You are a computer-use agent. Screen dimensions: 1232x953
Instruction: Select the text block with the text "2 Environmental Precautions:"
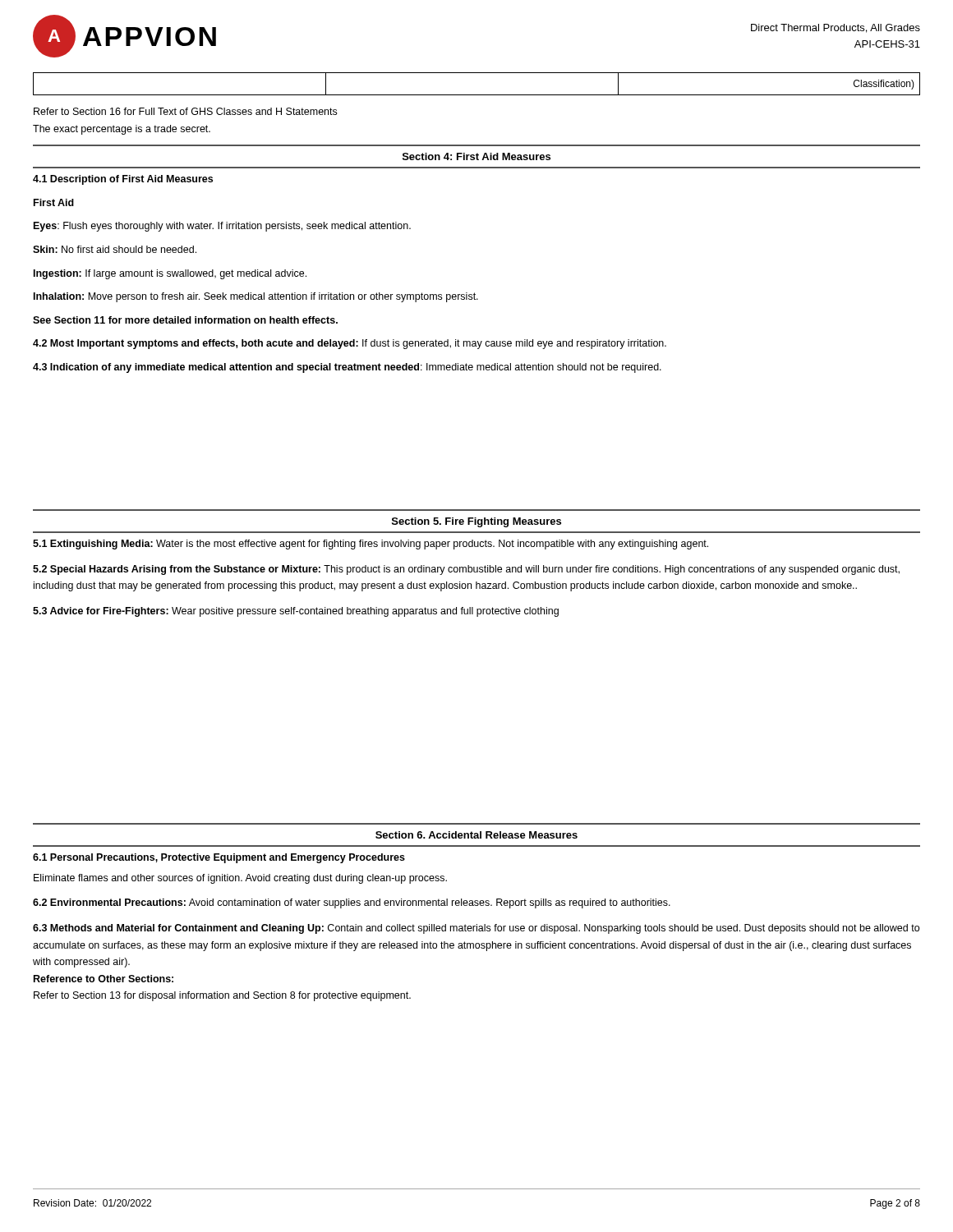[352, 903]
